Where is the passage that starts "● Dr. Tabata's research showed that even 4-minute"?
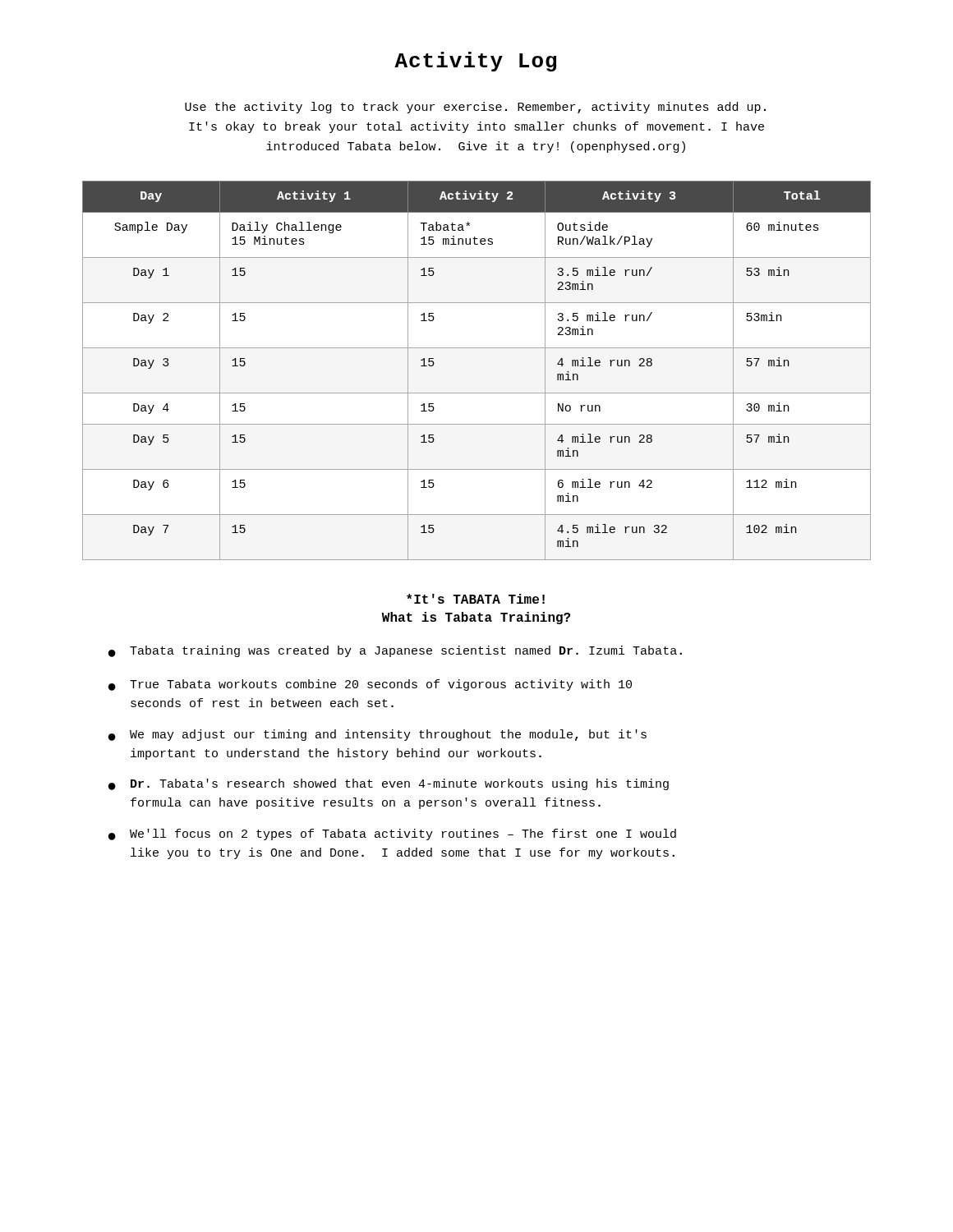 476,794
